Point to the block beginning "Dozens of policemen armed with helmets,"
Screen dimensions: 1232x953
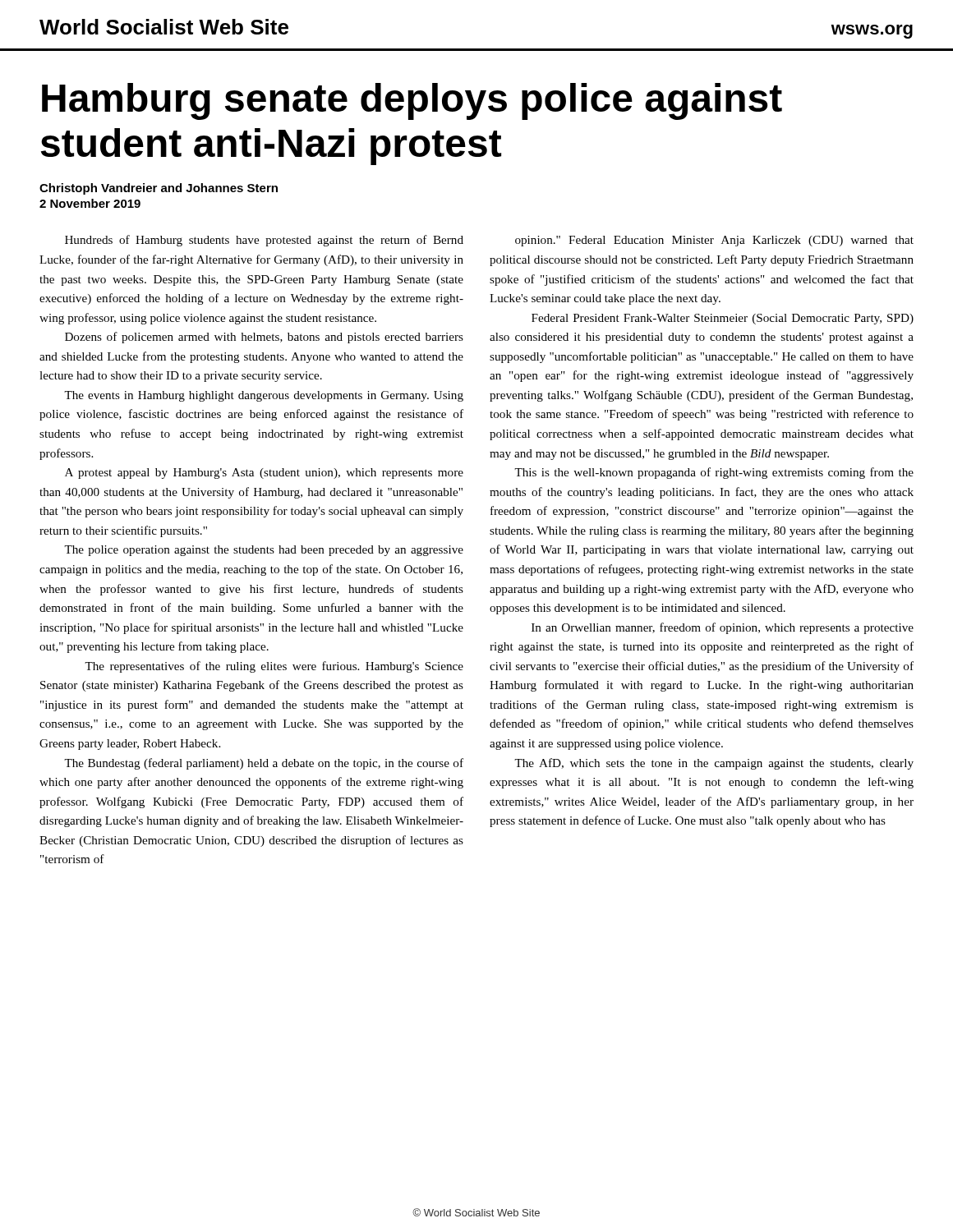[x=251, y=356]
